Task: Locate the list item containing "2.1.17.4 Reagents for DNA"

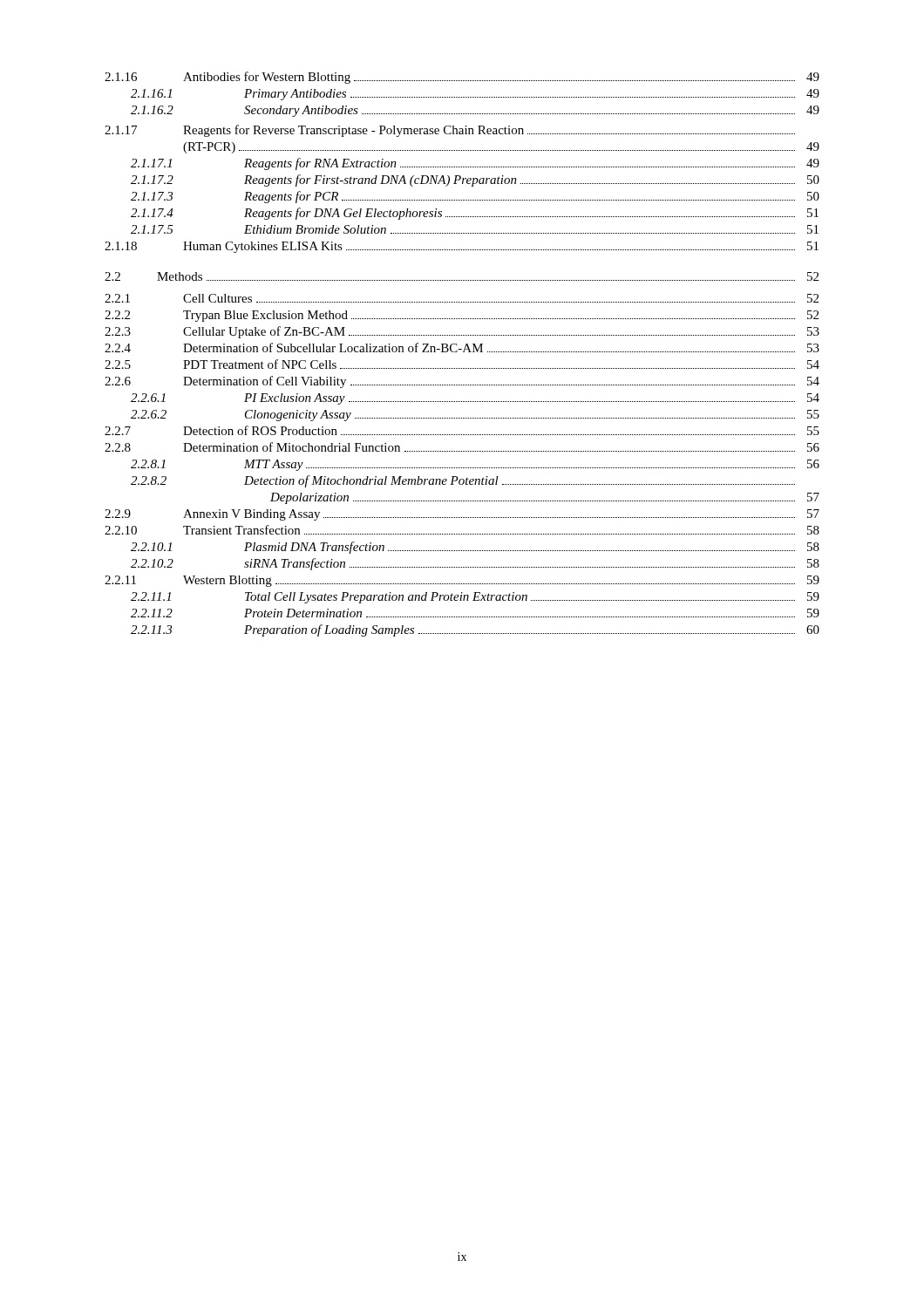Action: coord(462,213)
